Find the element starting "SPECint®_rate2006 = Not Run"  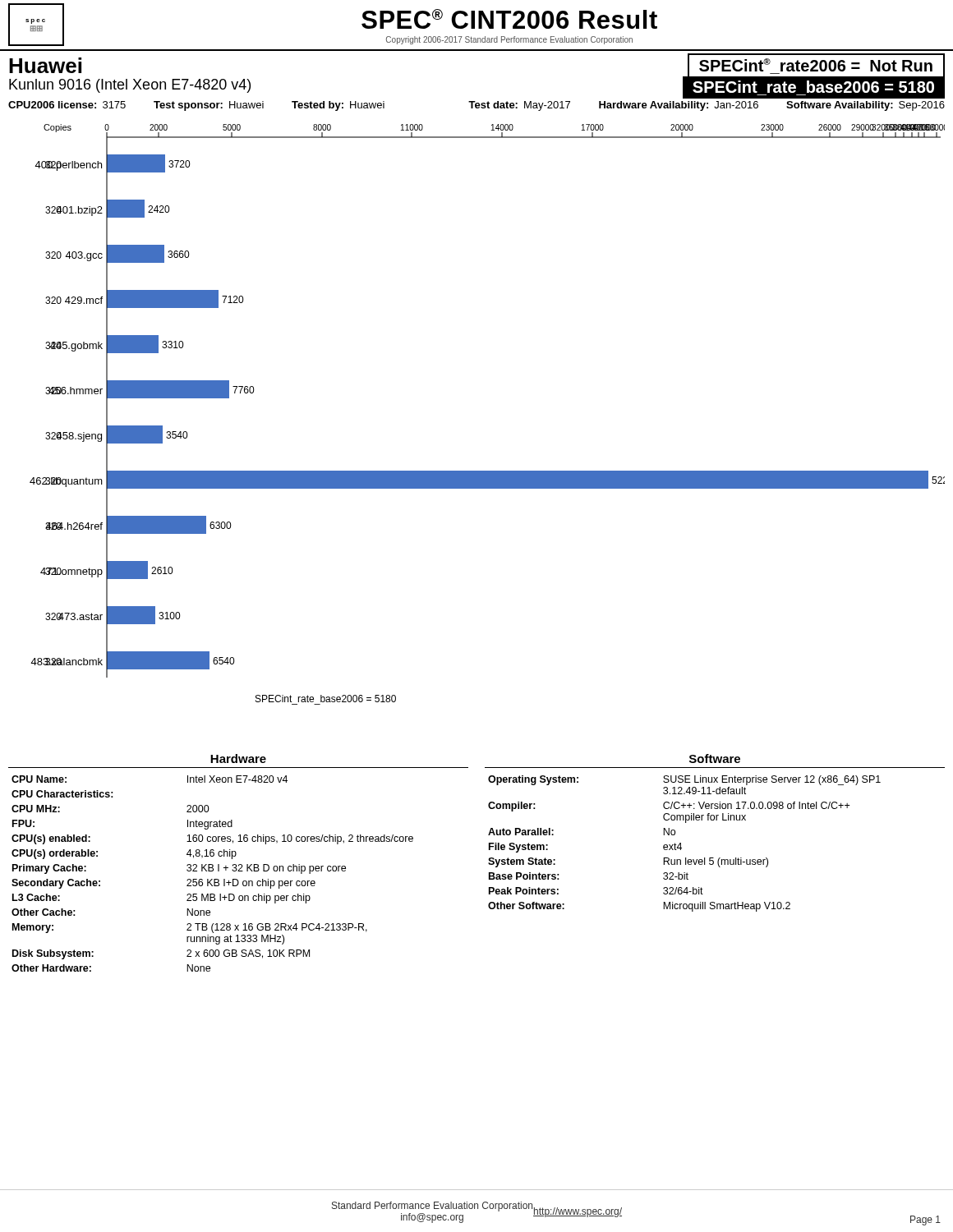point(816,66)
